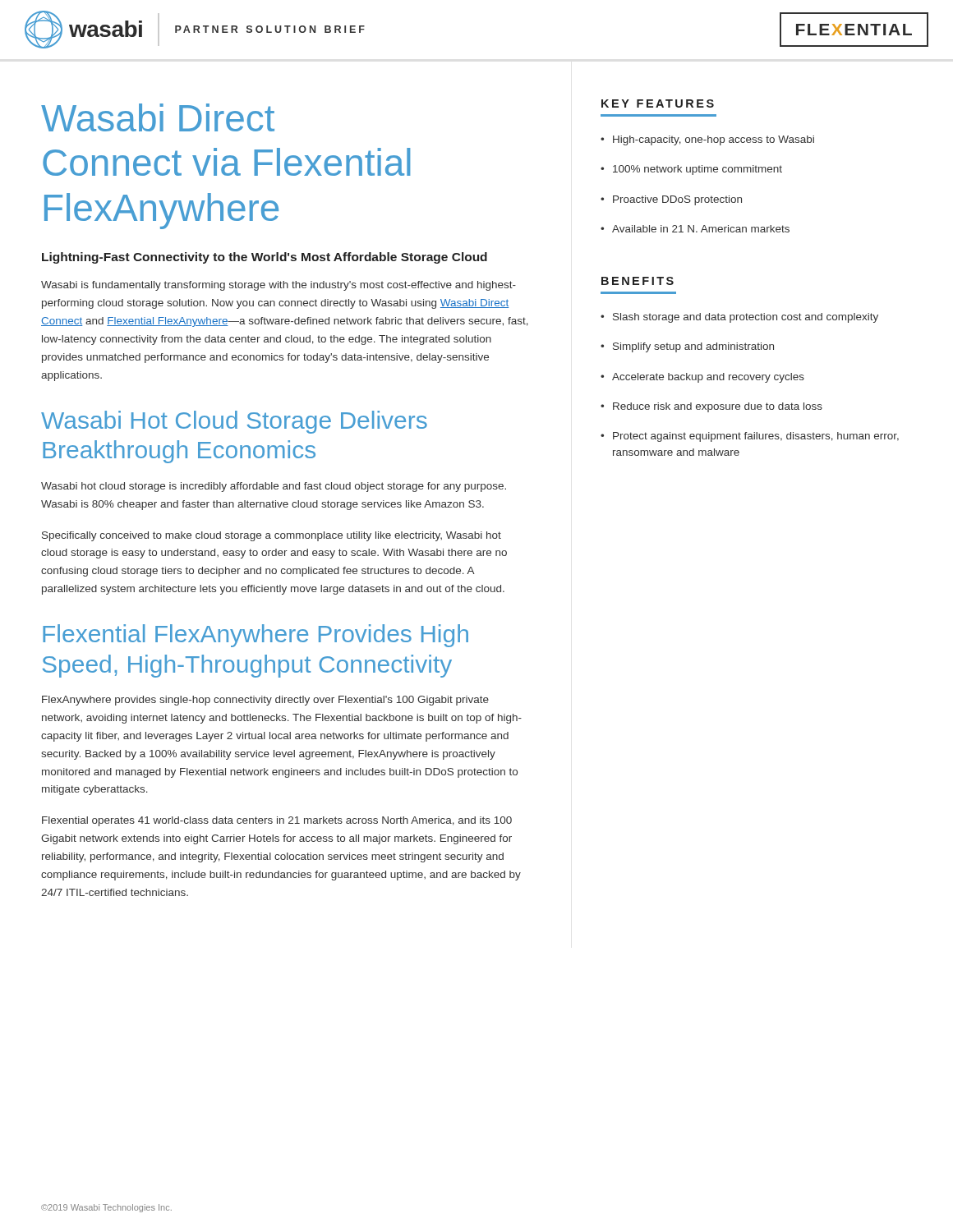
Task: Click where it says "Flexential FlexAnywhere Provides High Speed, High-Throughput Connectivity"
Action: [x=255, y=649]
